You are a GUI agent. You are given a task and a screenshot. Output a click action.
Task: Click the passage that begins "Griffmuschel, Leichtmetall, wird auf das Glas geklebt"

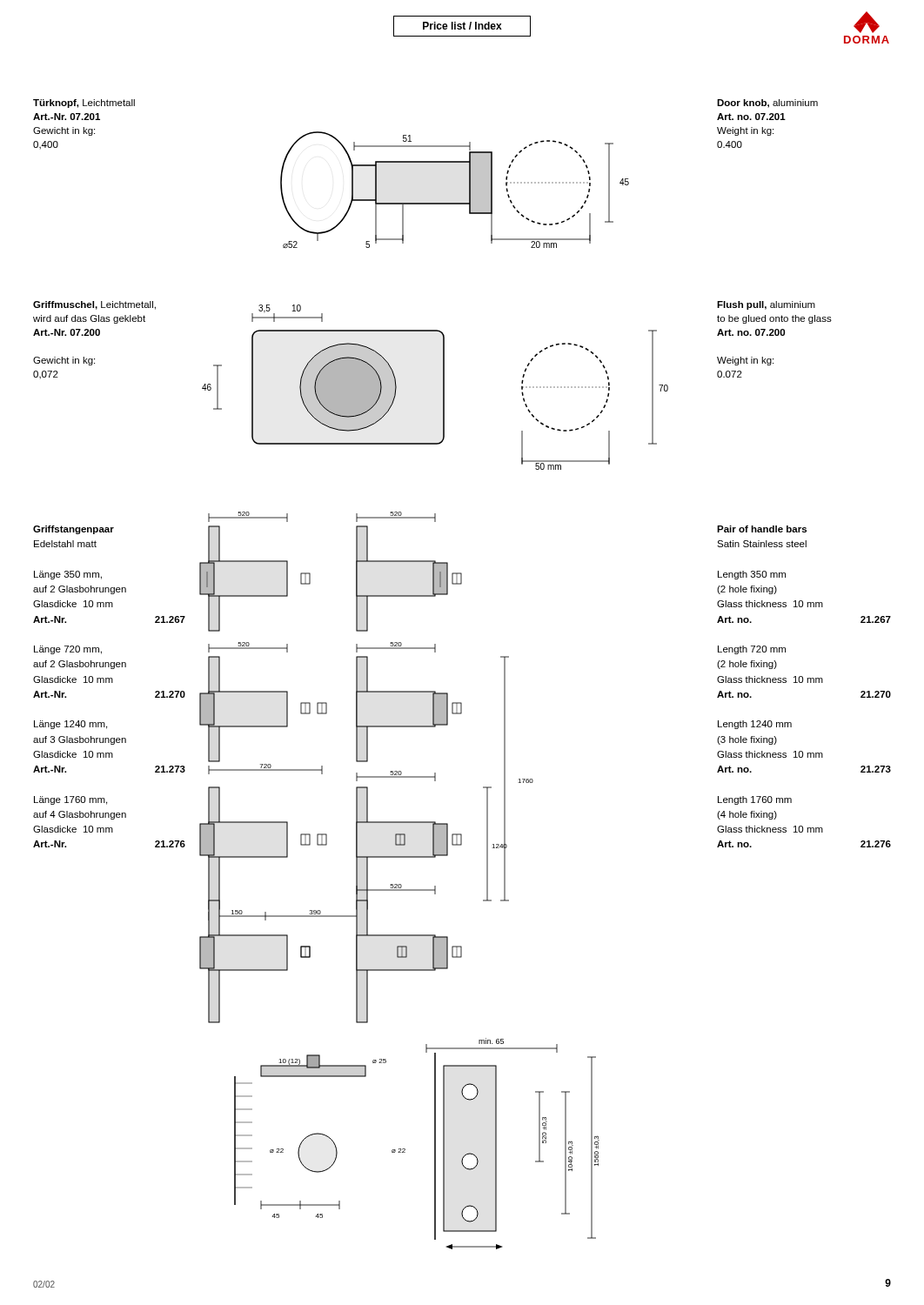(95, 339)
